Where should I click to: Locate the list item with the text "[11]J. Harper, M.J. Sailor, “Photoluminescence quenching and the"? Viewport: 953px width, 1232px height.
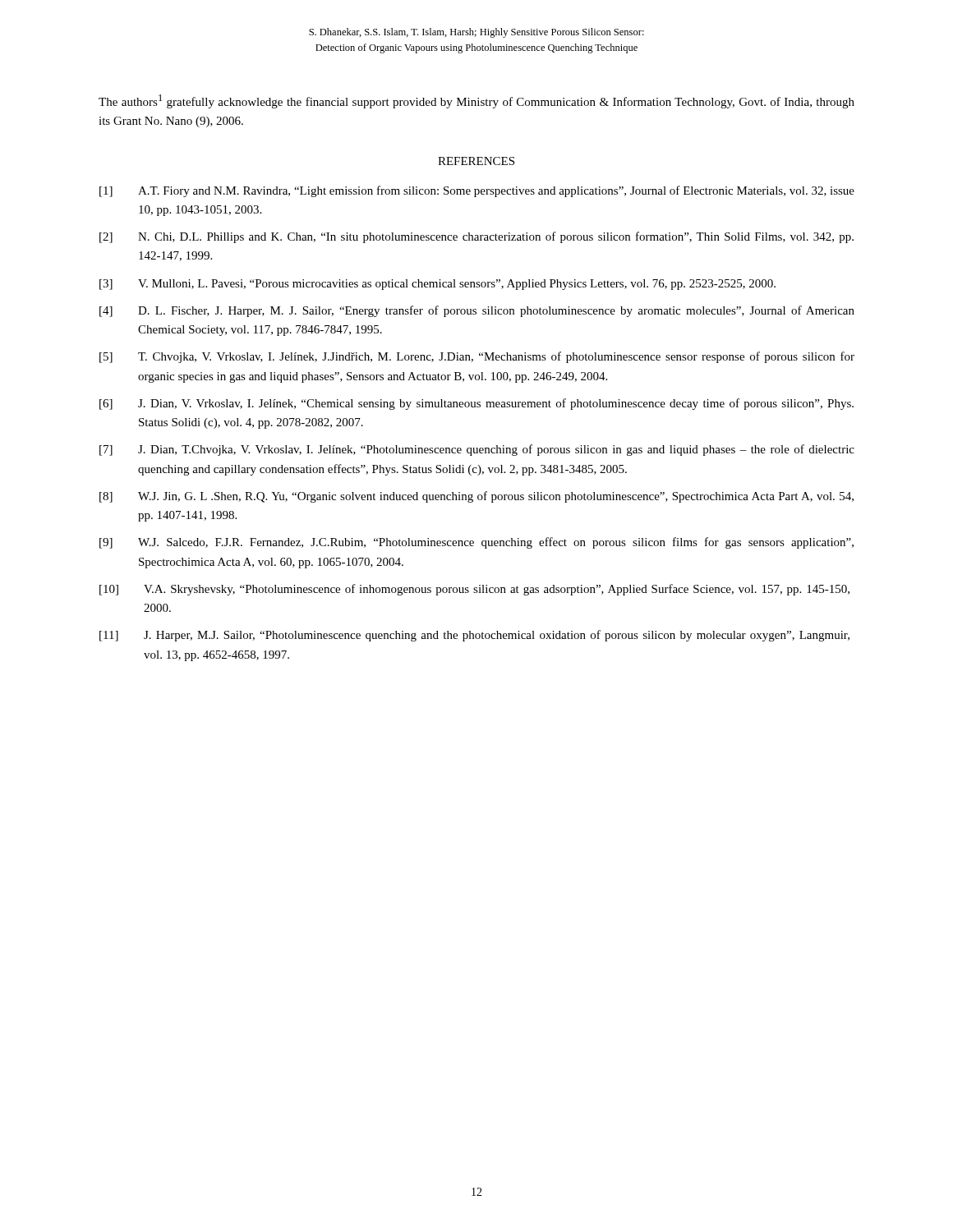pyautogui.click(x=474, y=645)
